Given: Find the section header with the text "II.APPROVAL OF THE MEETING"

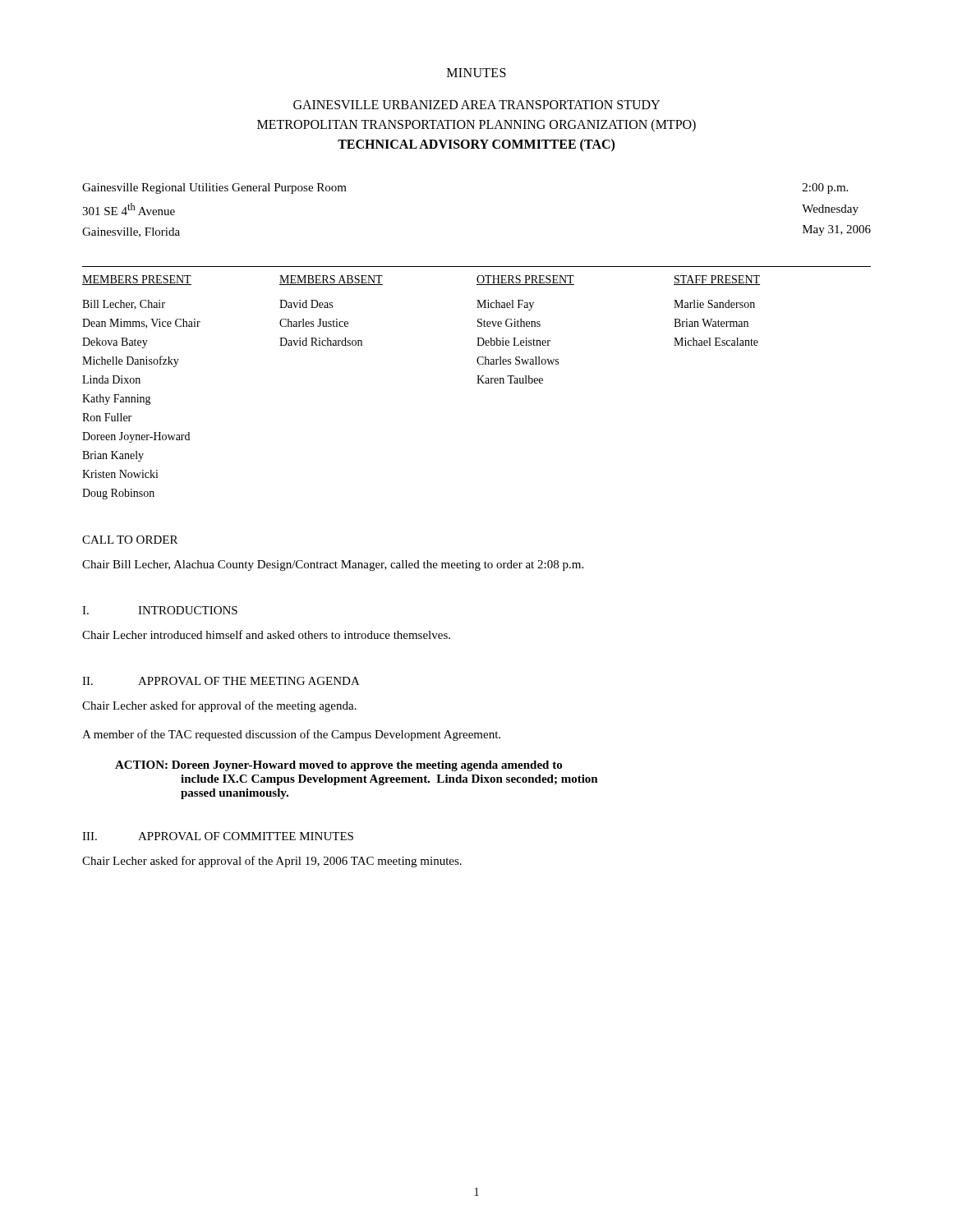Looking at the screenshot, I should click(221, 681).
